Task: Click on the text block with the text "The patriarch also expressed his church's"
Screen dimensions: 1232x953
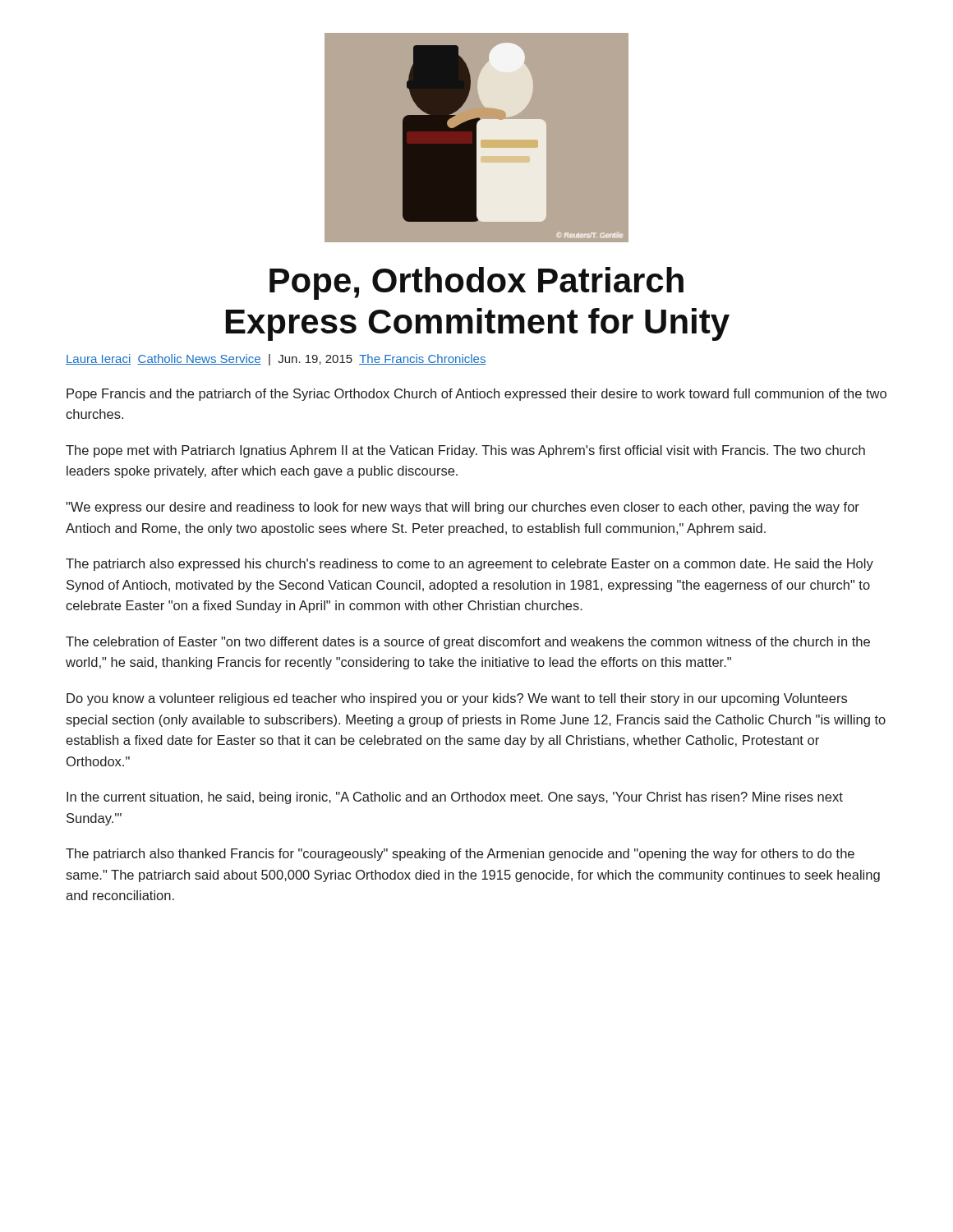Action: coord(469,585)
